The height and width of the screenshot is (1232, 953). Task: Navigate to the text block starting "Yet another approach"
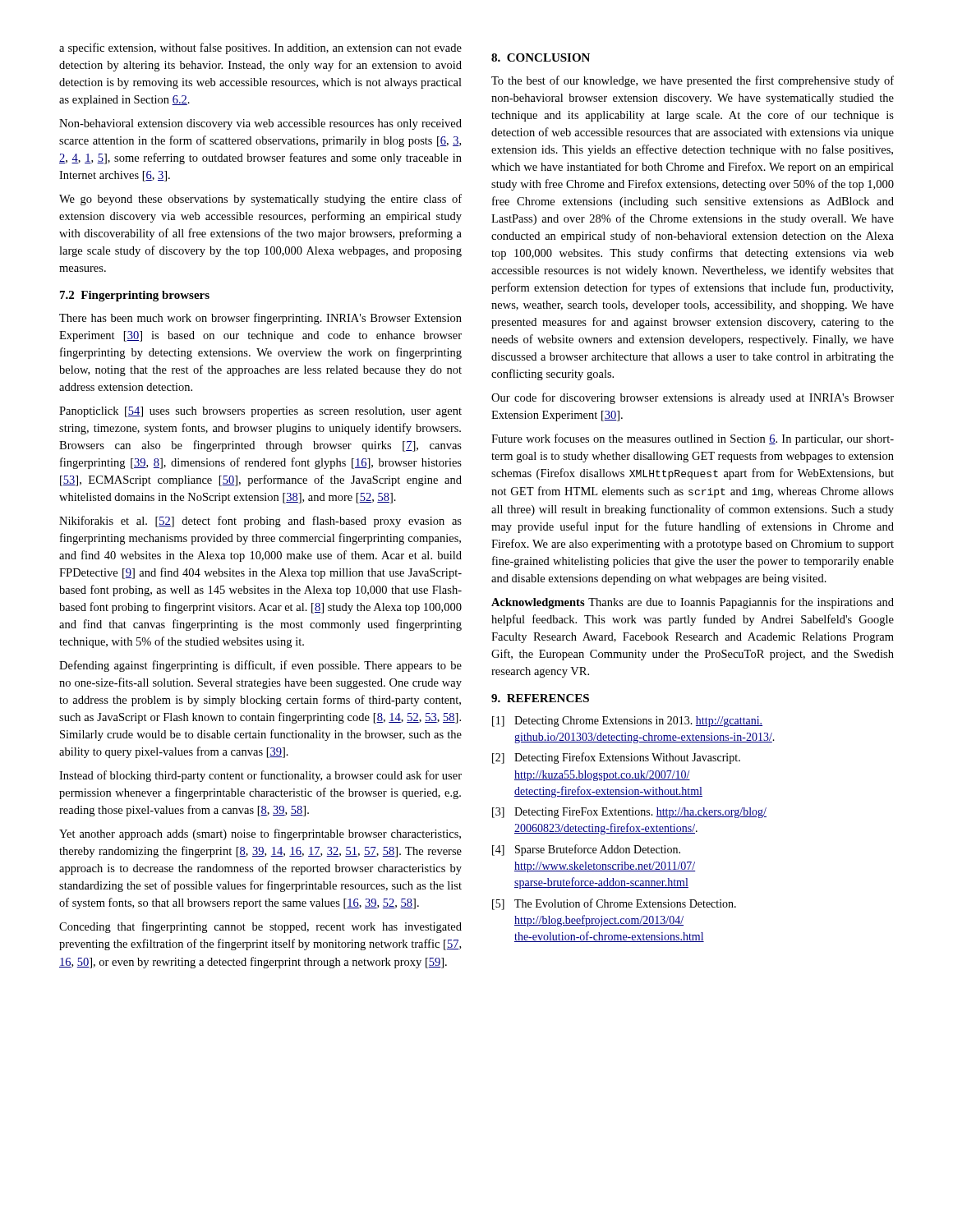coord(260,869)
